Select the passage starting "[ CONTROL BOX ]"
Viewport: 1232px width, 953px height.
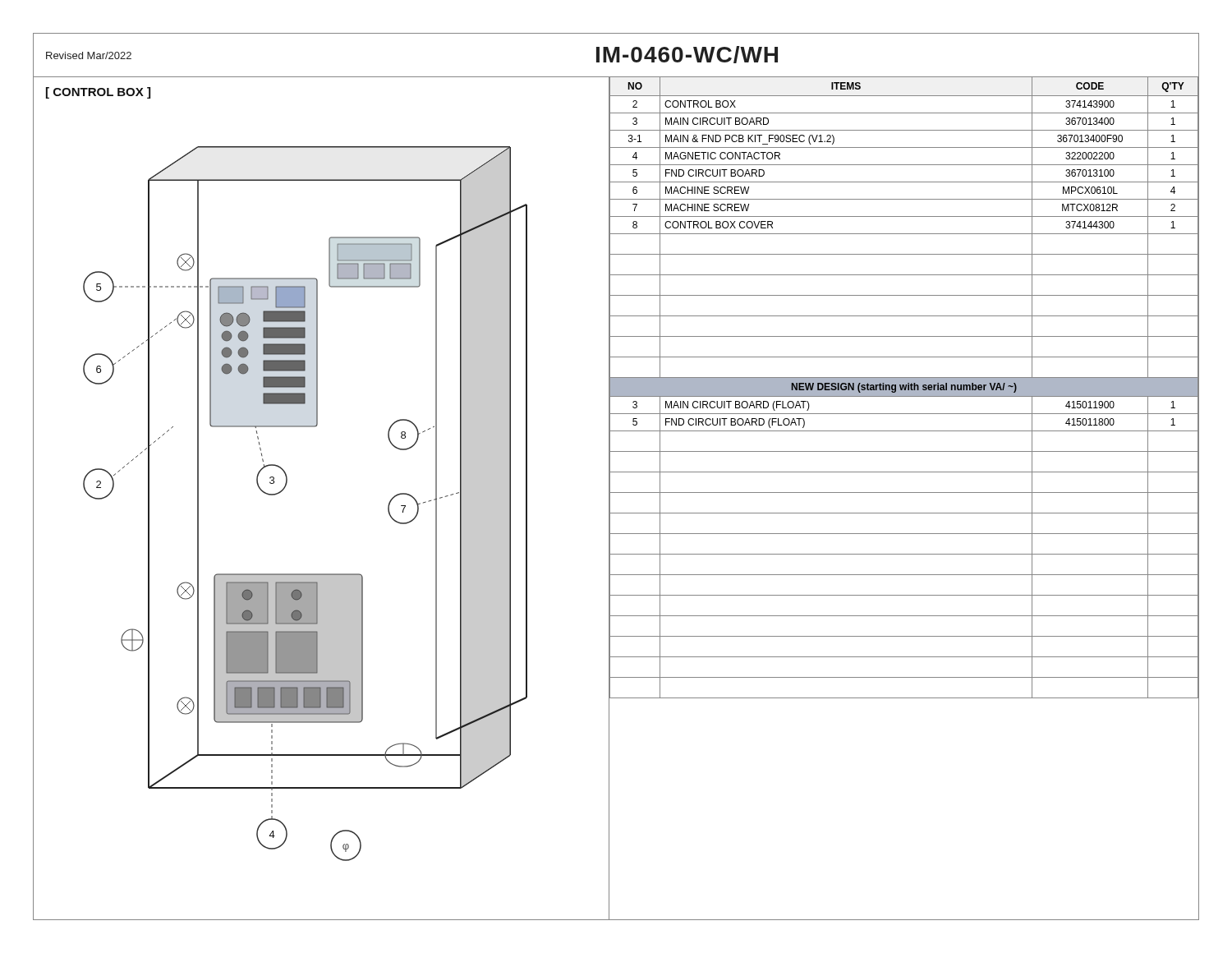pos(98,92)
